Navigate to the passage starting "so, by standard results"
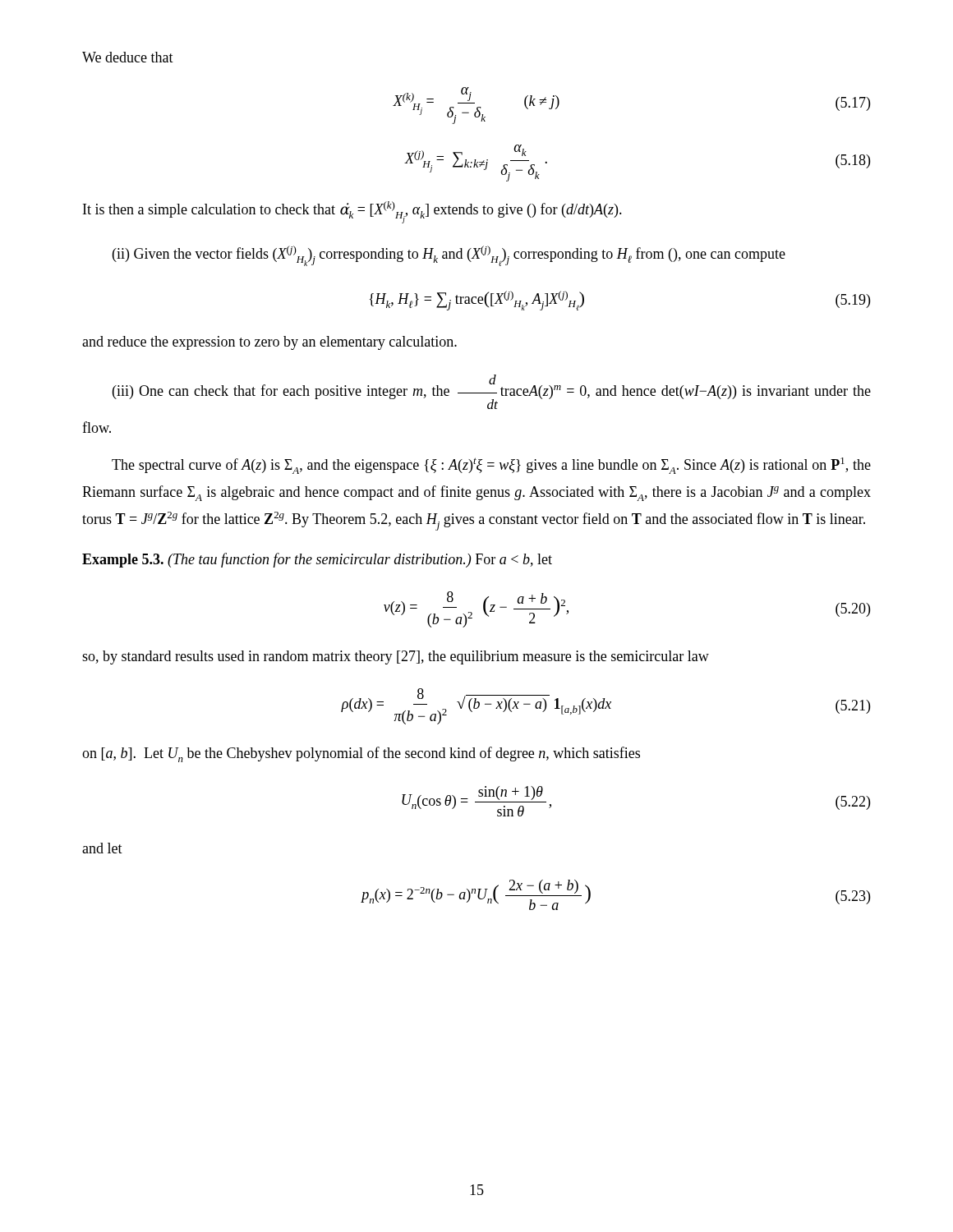Viewport: 953px width, 1232px height. coord(395,656)
